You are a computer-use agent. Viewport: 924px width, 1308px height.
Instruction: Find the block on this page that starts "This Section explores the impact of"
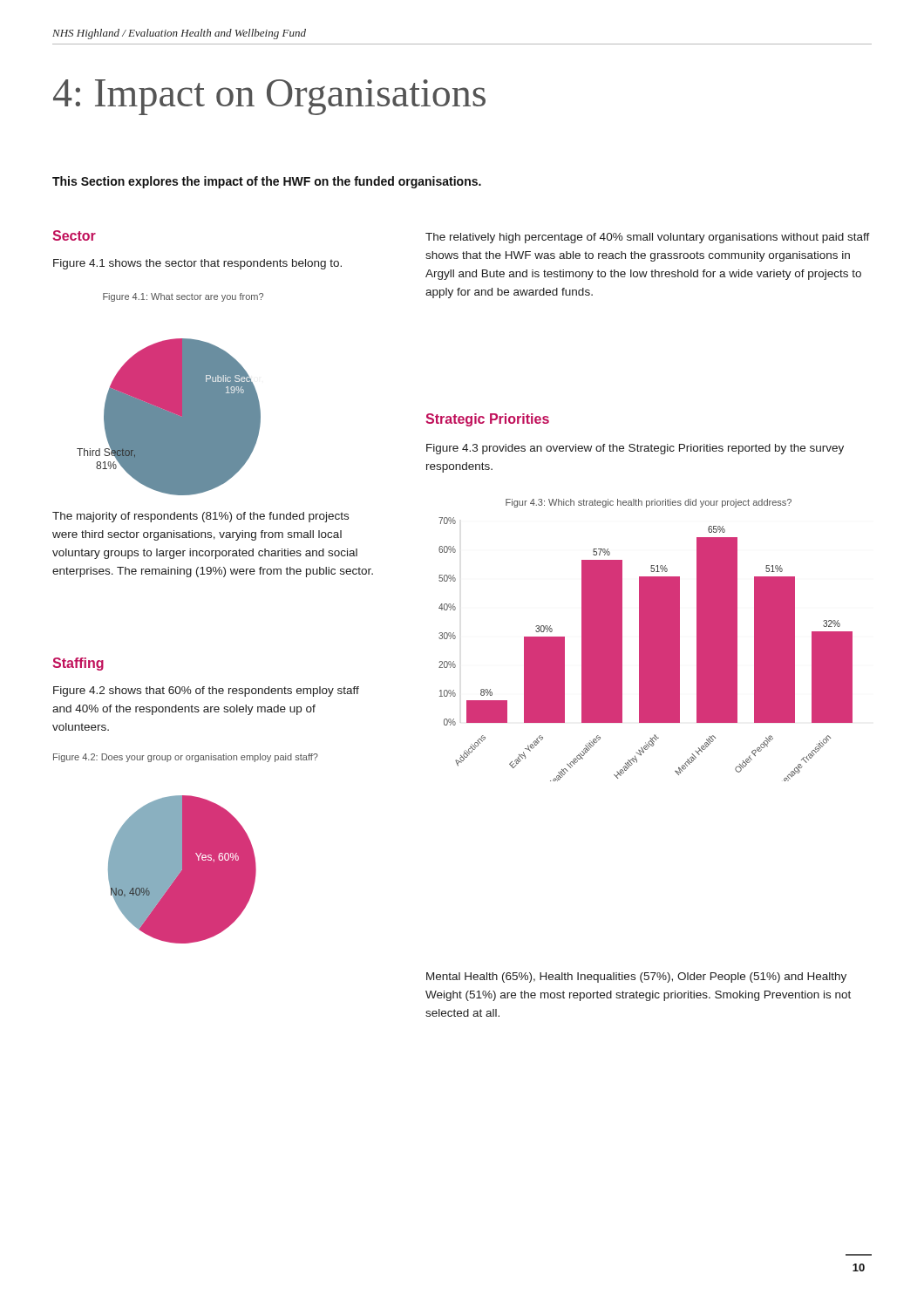tap(462, 181)
